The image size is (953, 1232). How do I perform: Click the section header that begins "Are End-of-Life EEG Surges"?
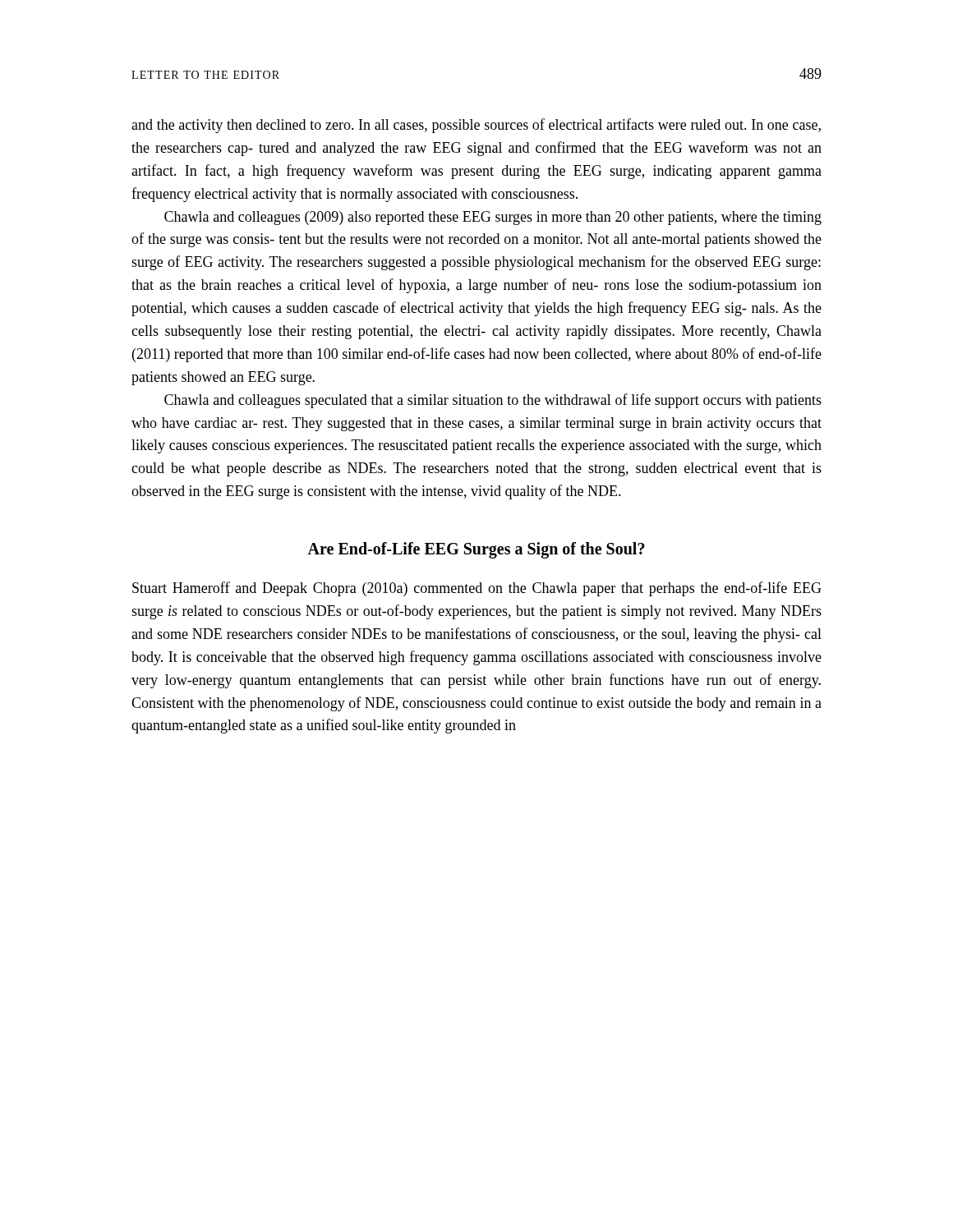(476, 549)
